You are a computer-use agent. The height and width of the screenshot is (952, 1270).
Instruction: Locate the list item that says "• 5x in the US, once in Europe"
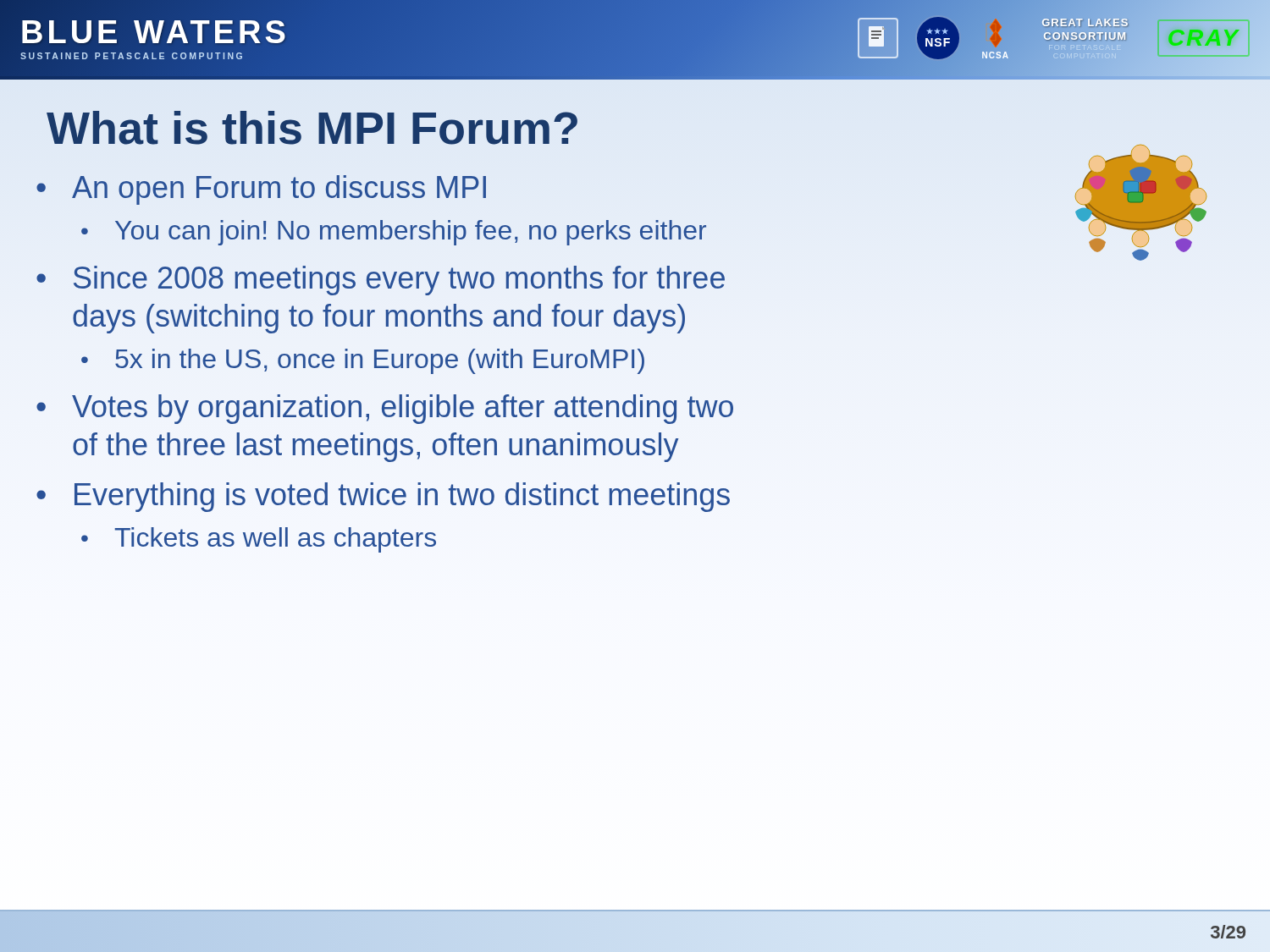coord(363,359)
